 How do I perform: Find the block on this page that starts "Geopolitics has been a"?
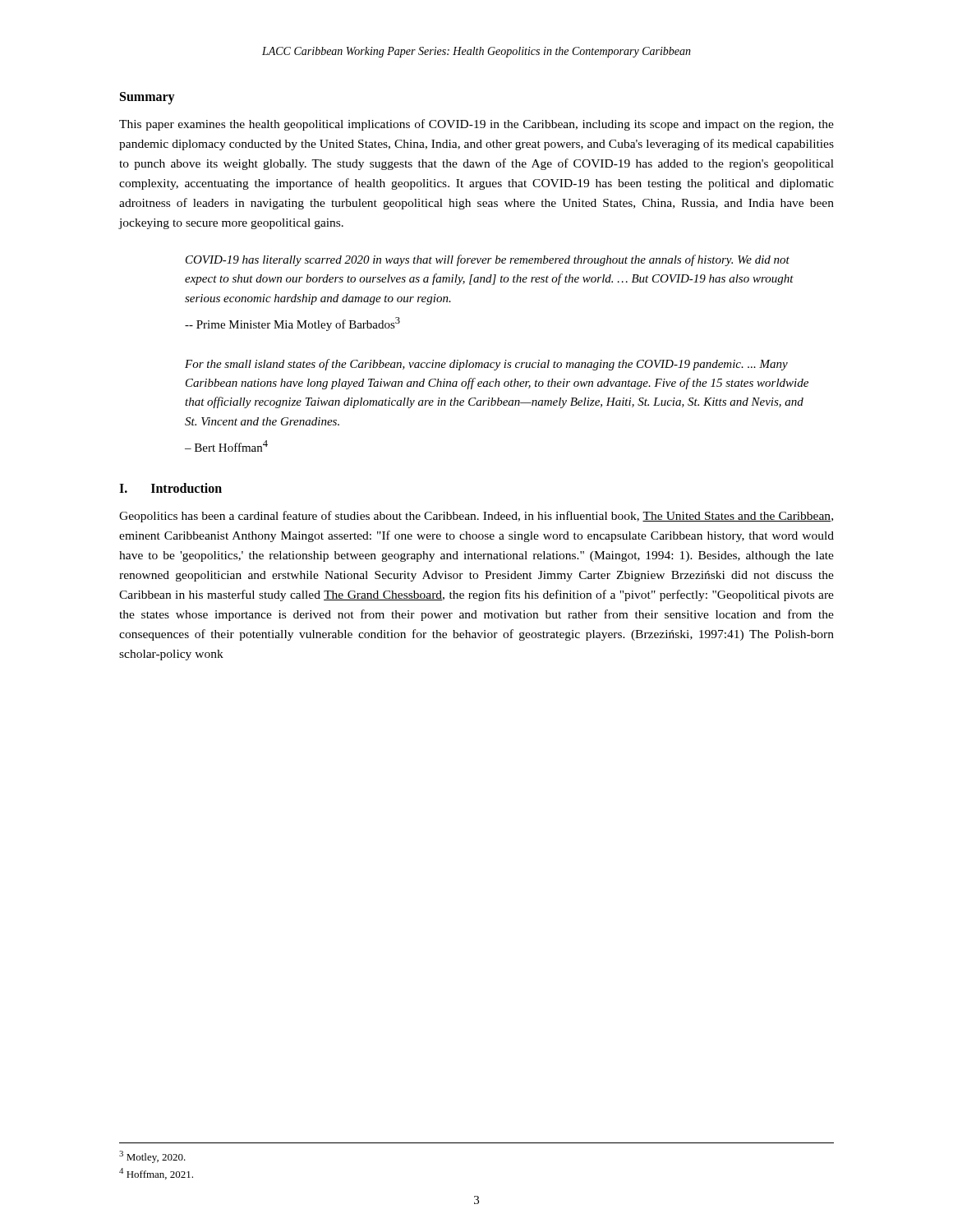pos(476,584)
